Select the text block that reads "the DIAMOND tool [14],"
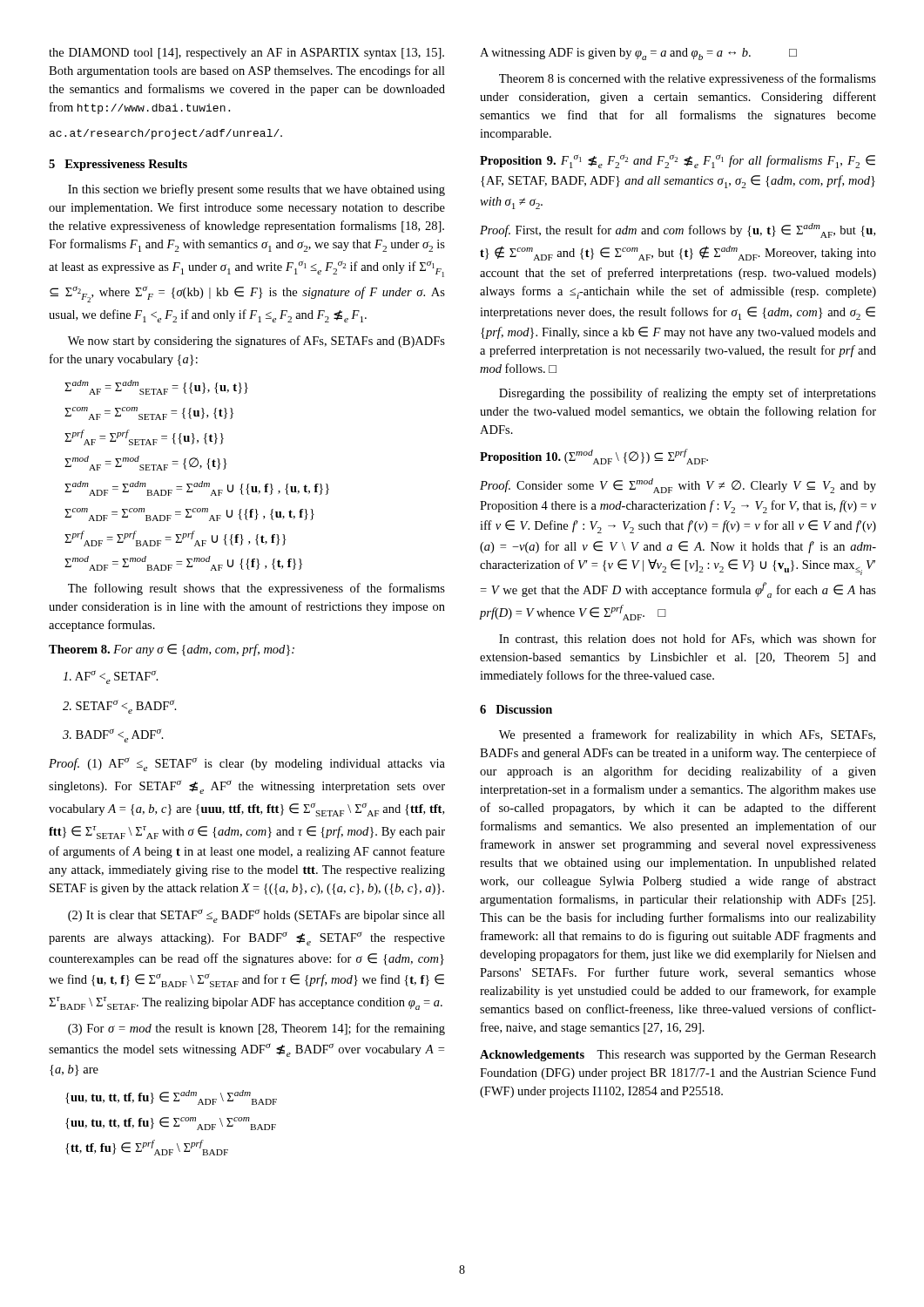Image resolution: width=924 pixels, height=1307 pixels. tap(247, 93)
